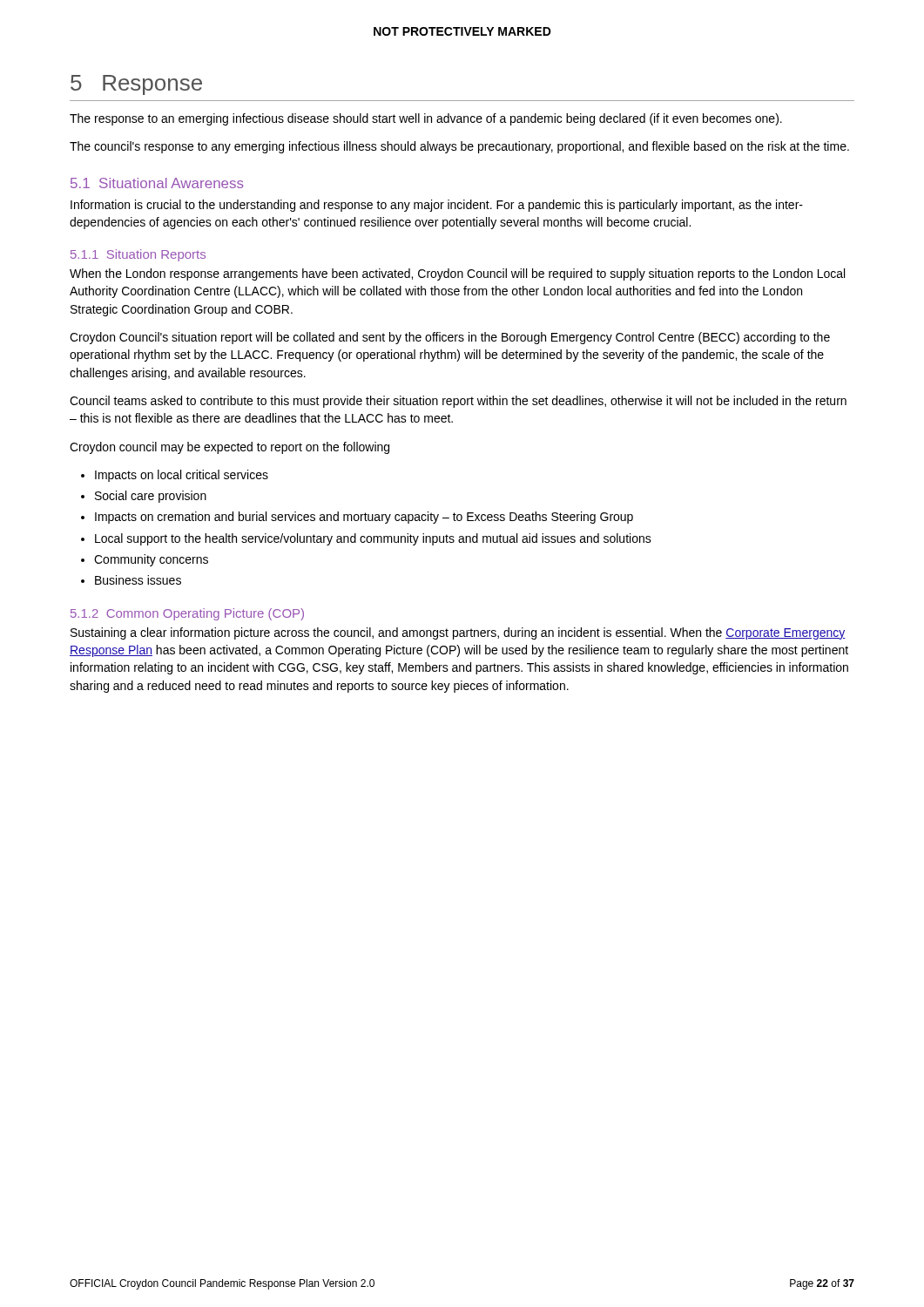Viewport: 924px width, 1307px height.
Task: Find the text block with the text "Council teams asked to contribute"
Action: pyautogui.click(x=462, y=410)
